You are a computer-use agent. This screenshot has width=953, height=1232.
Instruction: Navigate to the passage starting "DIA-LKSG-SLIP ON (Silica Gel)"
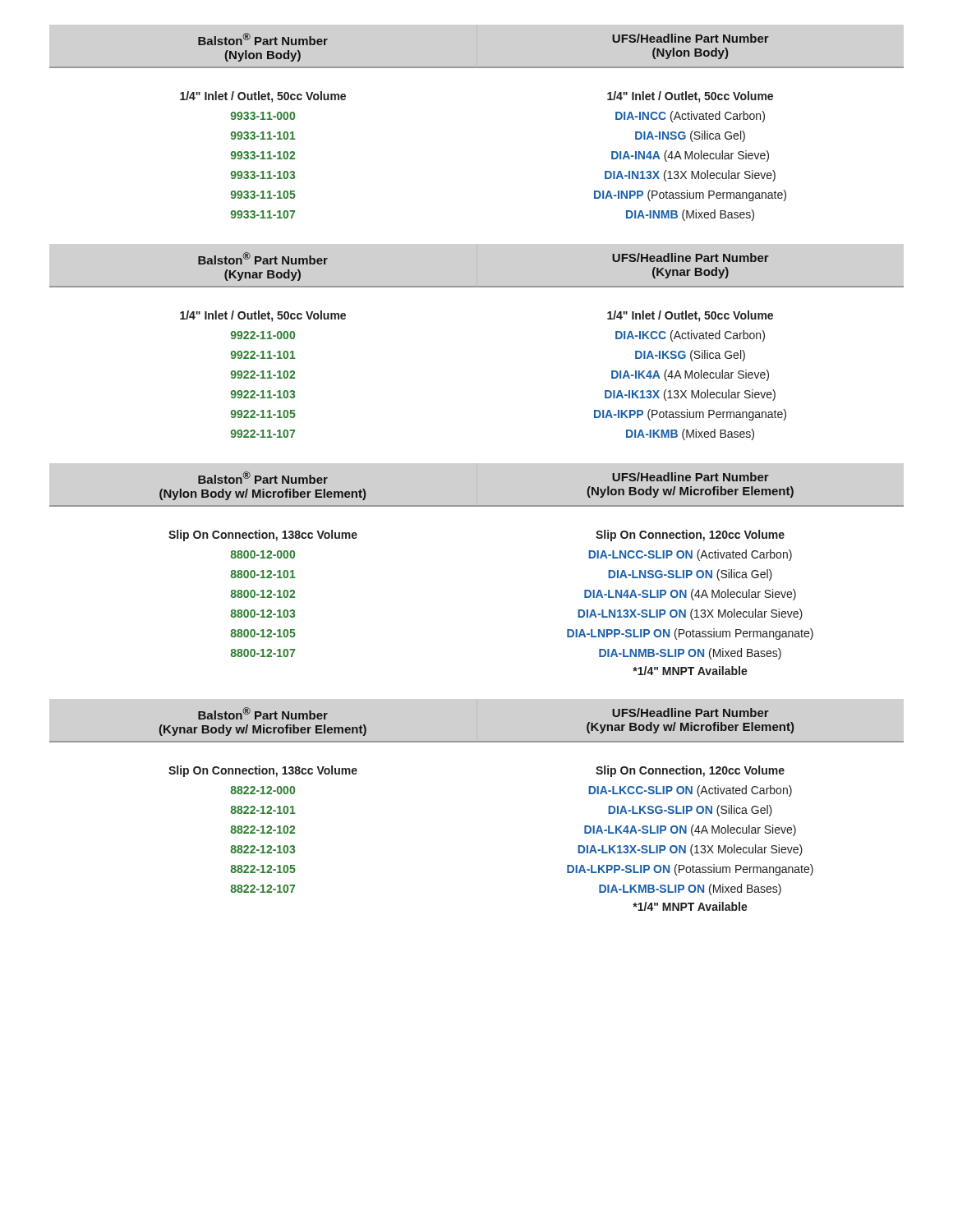(x=690, y=810)
